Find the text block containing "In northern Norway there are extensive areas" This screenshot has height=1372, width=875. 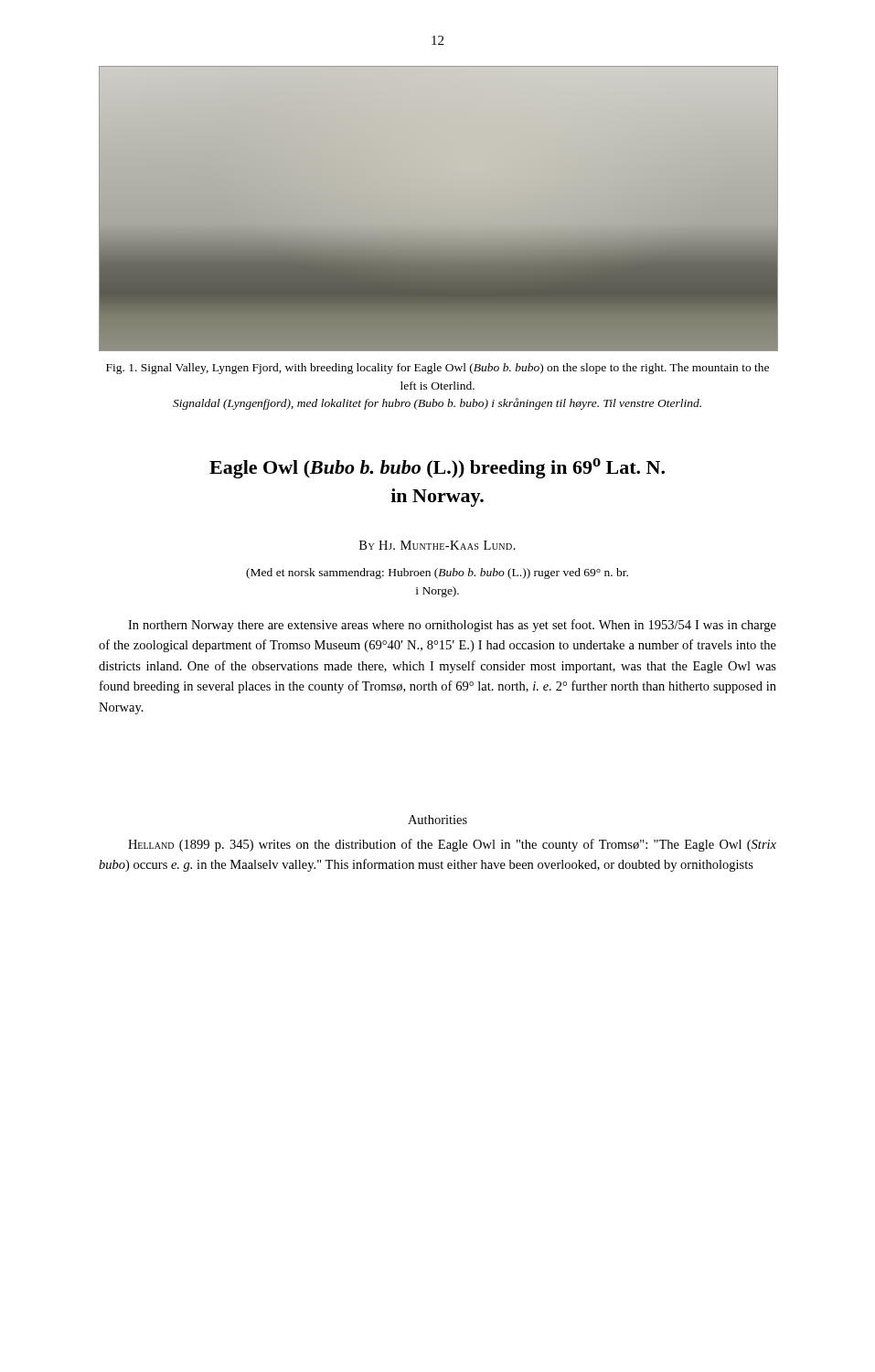pyautogui.click(x=438, y=666)
